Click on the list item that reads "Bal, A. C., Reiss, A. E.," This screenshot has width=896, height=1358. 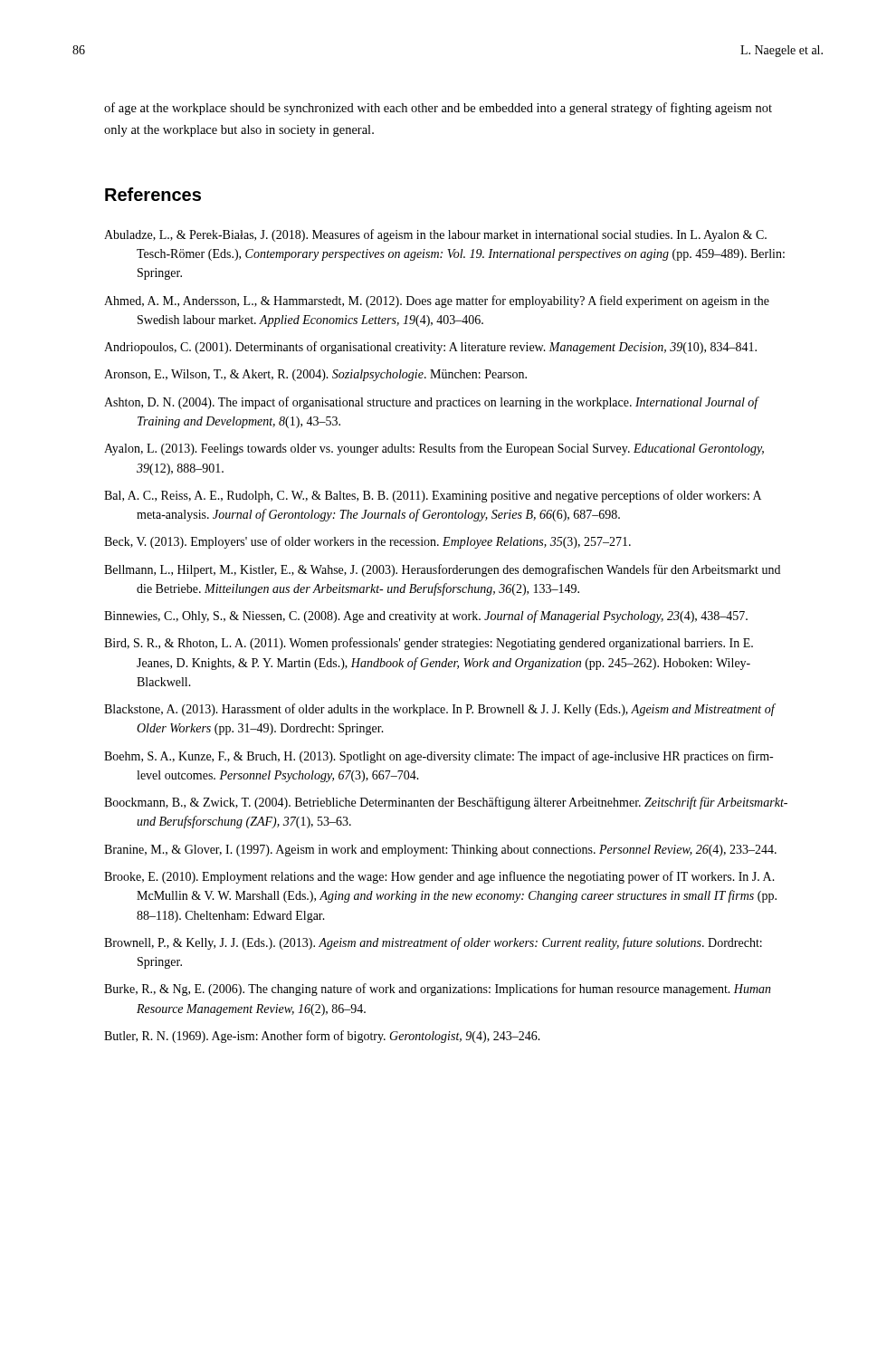tap(433, 505)
